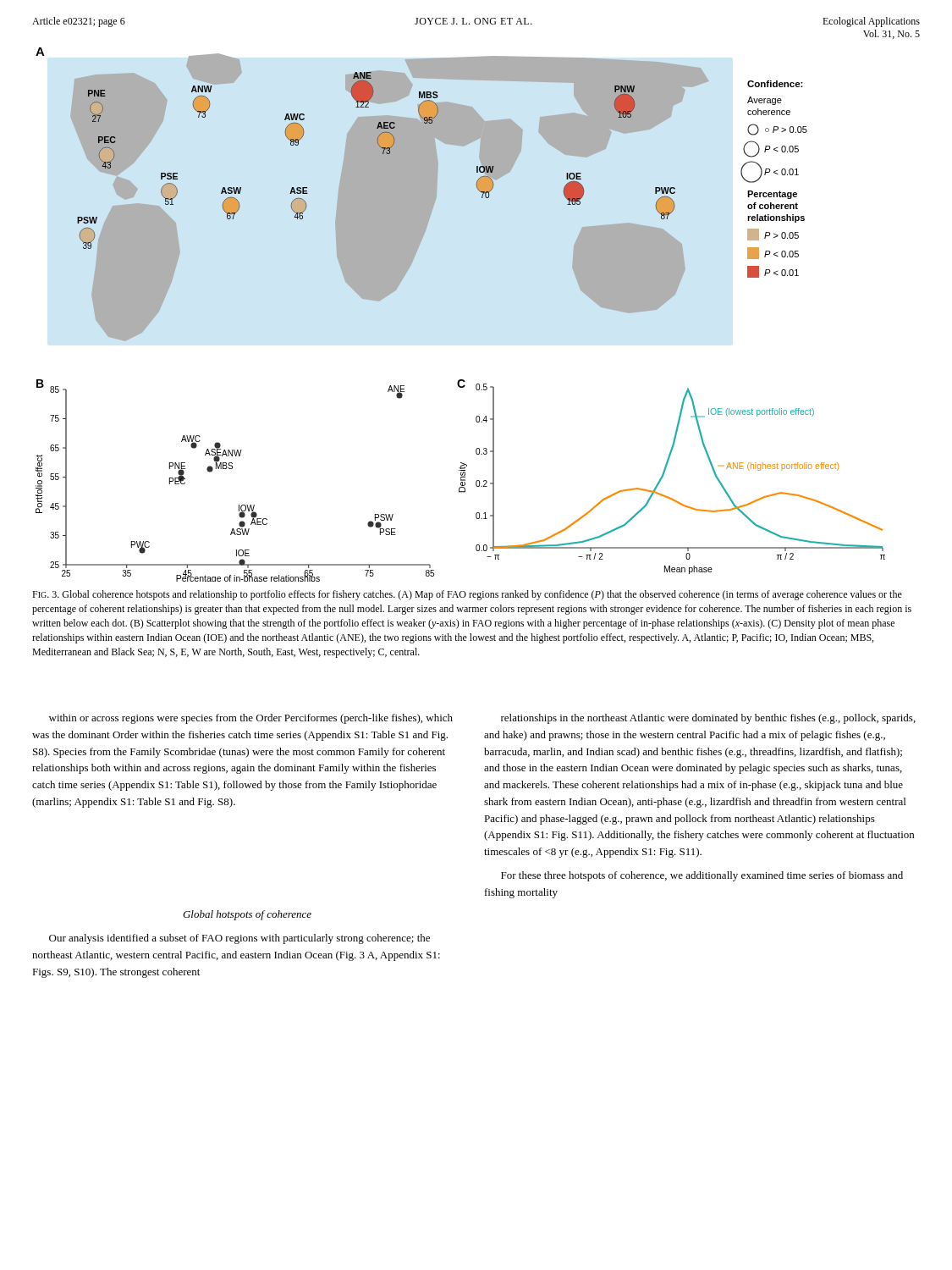Select the caption with the text "FIG. 3. Global coherence hotspots"
Screen dimensions: 1270x952
tap(472, 623)
